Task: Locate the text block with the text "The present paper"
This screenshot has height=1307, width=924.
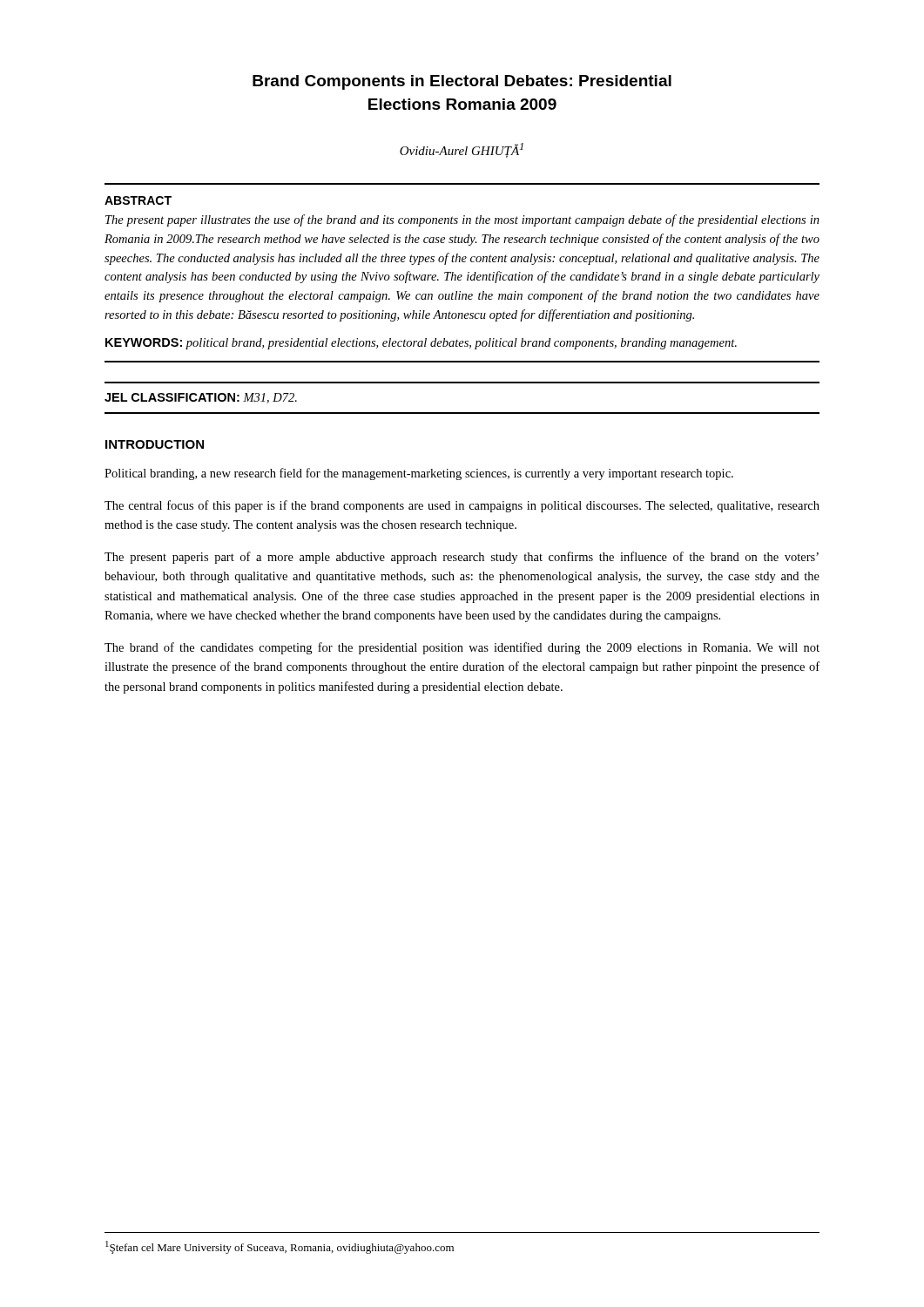Action: pos(462,267)
